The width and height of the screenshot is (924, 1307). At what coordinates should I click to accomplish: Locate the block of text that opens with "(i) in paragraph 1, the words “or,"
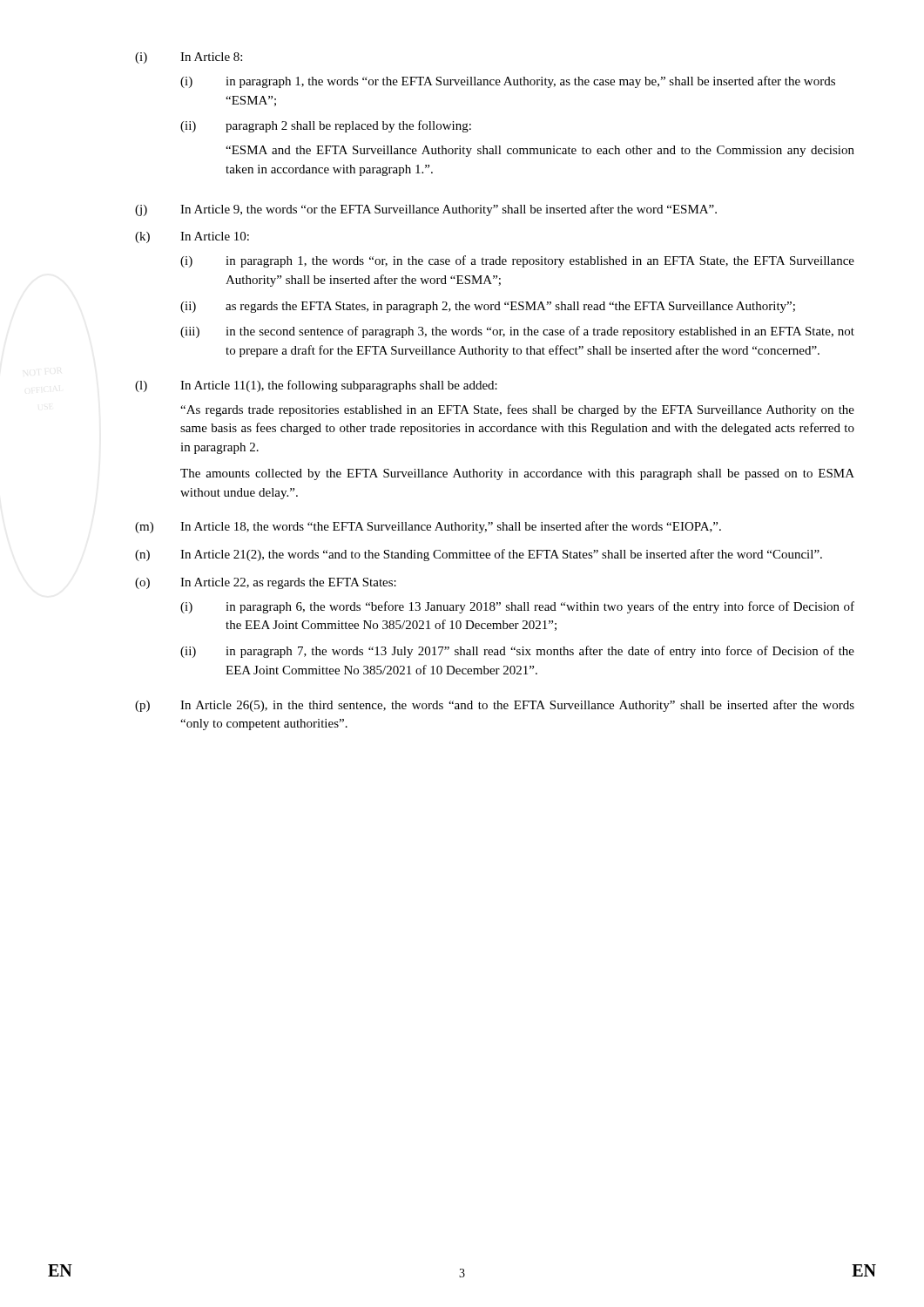[x=517, y=271]
